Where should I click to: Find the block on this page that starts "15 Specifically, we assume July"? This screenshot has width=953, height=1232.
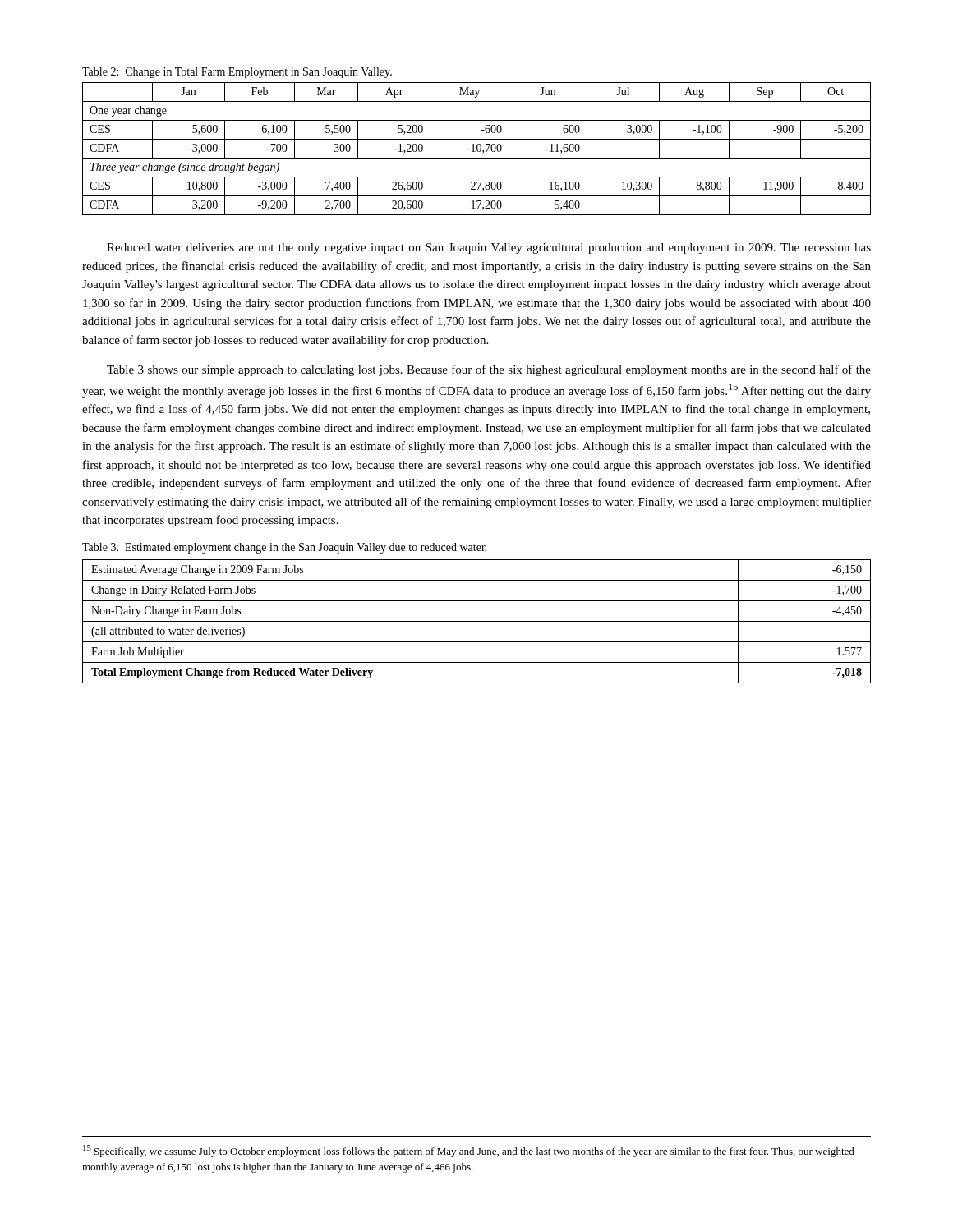[x=476, y=1158]
